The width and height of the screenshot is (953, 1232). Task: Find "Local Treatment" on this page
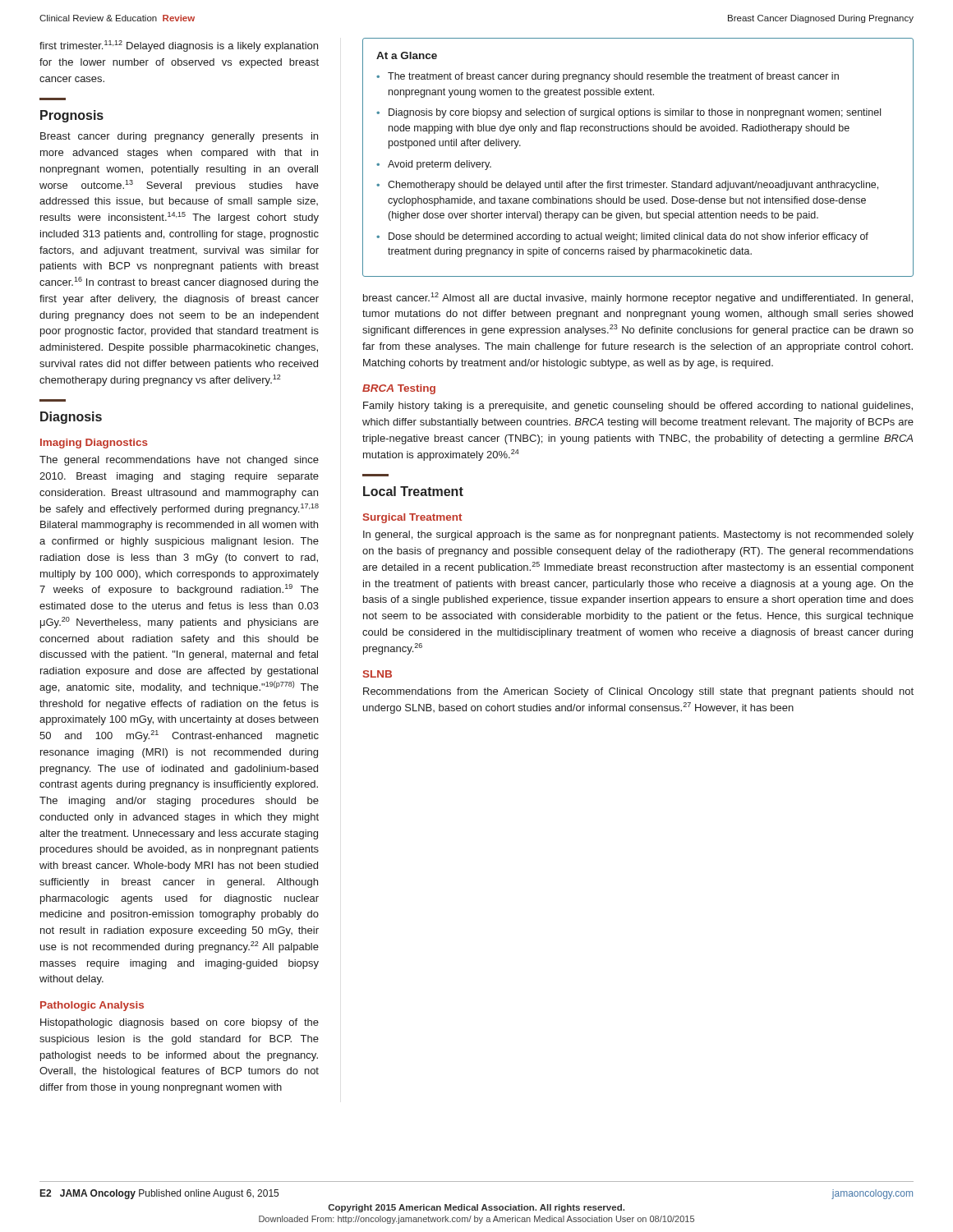[413, 492]
